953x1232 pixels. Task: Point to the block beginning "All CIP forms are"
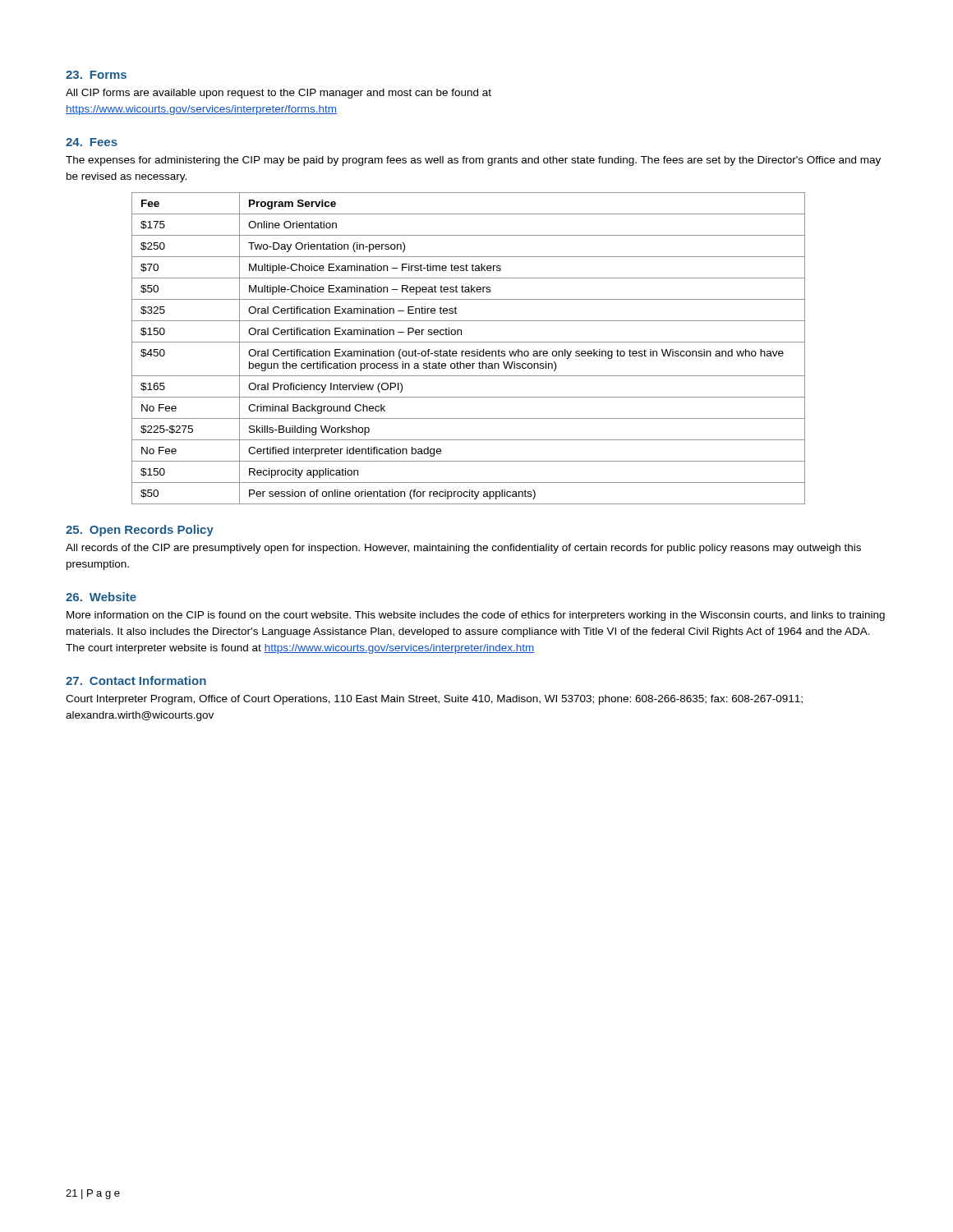pos(279,100)
